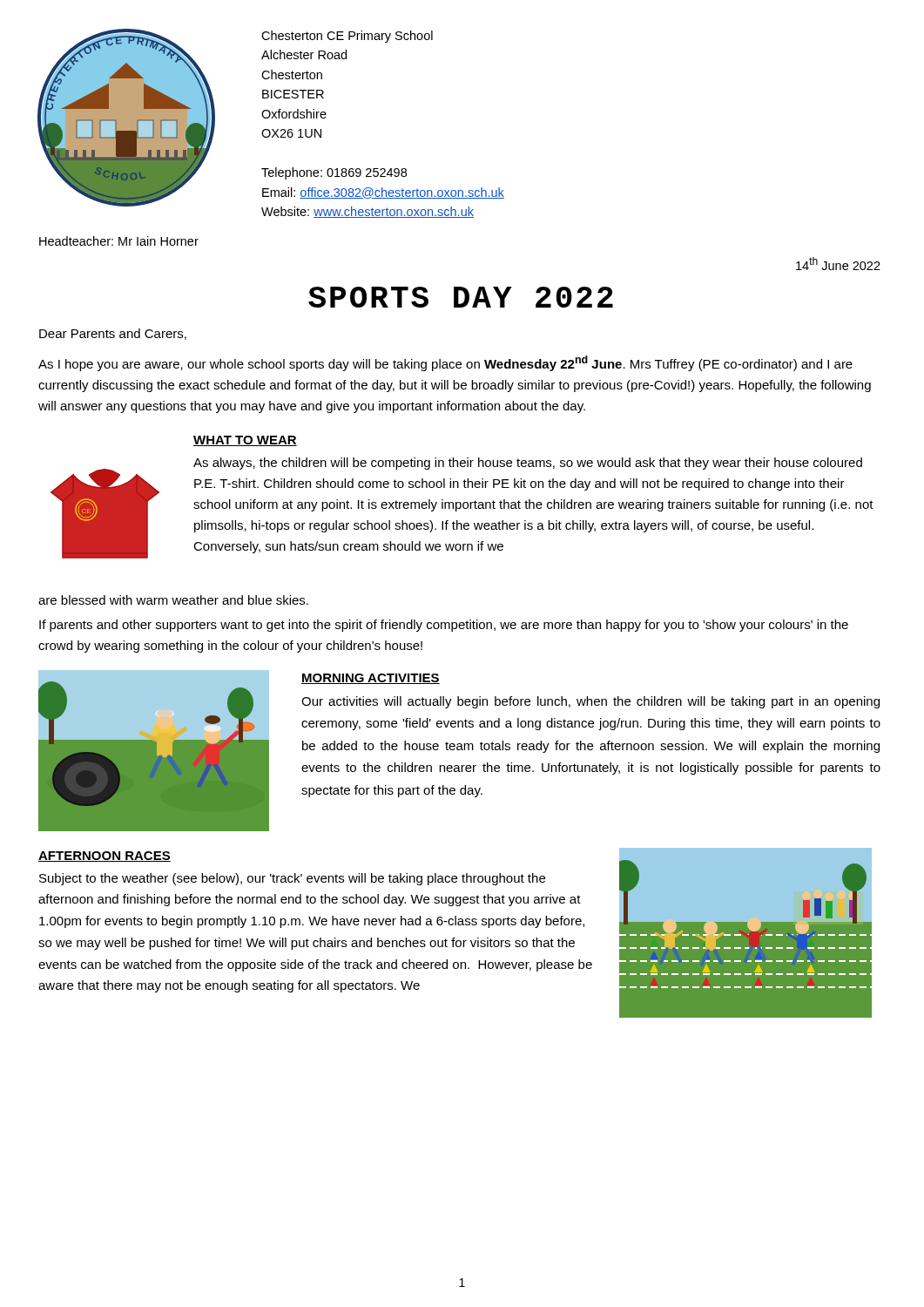Select the text starting "MORNING ACTIVITIES"
Viewport: 924px width, 1307px height.
(370, 677)
